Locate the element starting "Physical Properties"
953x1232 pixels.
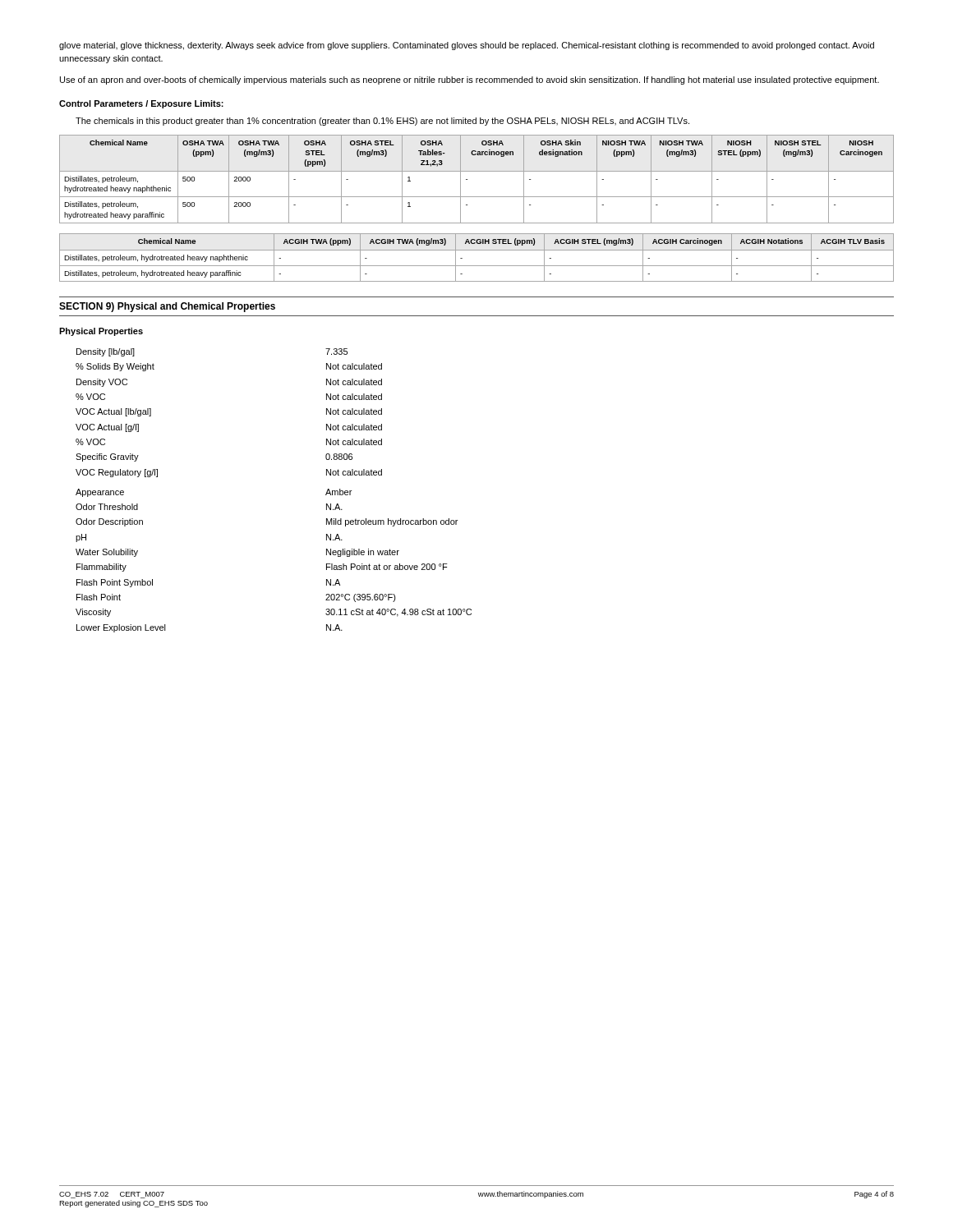(101, 331)
